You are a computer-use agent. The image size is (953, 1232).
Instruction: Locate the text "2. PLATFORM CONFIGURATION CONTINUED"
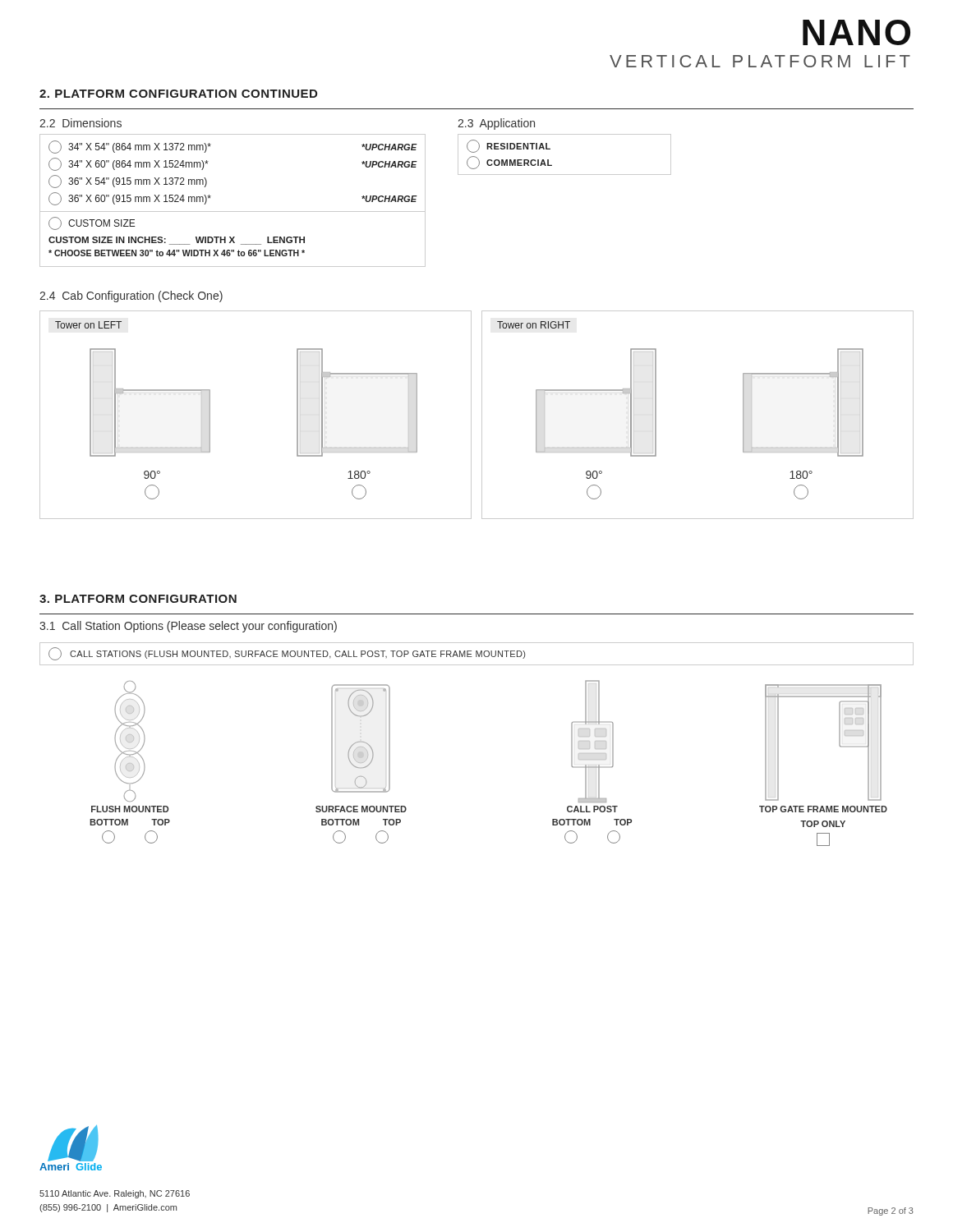[x=179, y=93]
